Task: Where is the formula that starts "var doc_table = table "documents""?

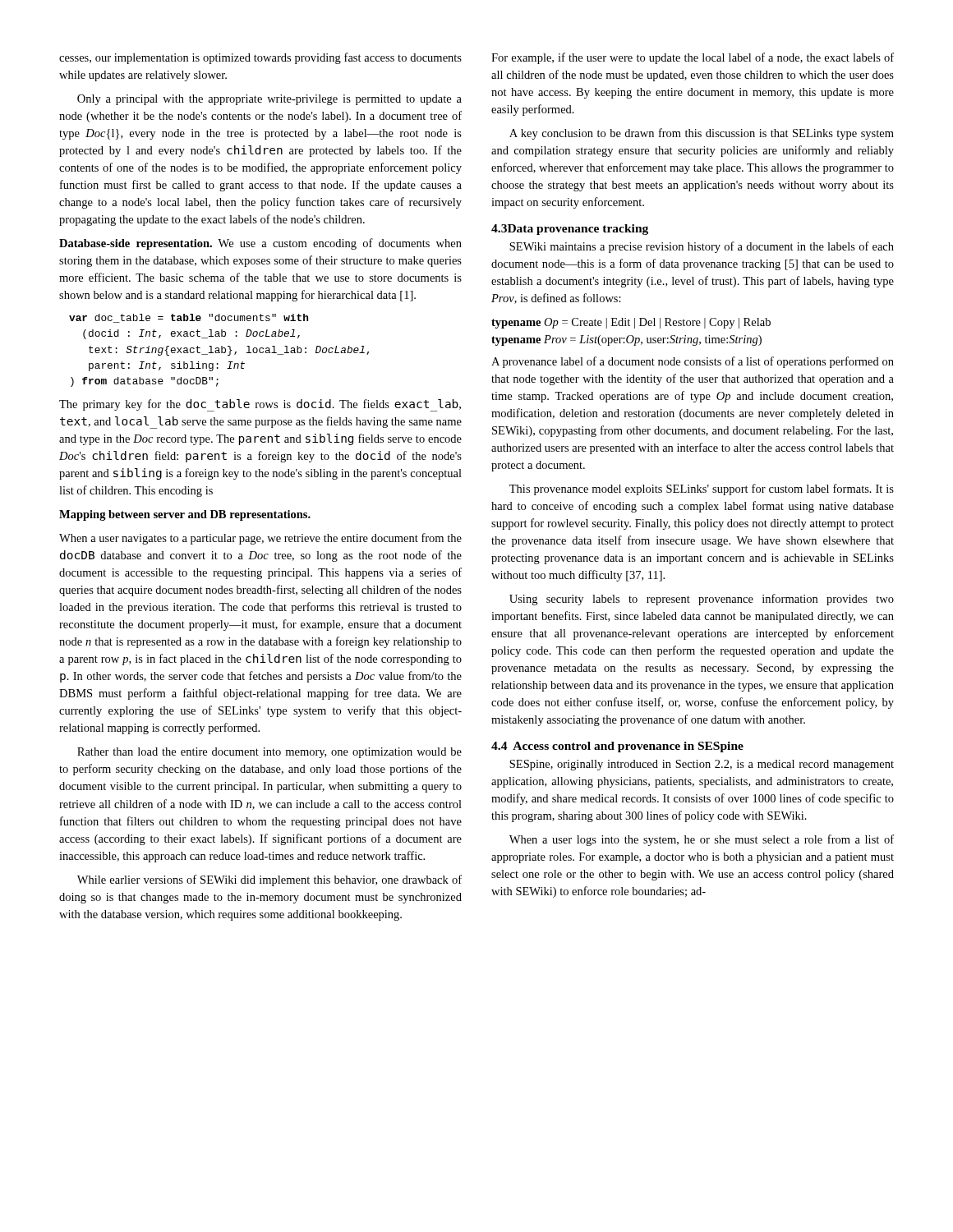Action: (x=265, y=350)
